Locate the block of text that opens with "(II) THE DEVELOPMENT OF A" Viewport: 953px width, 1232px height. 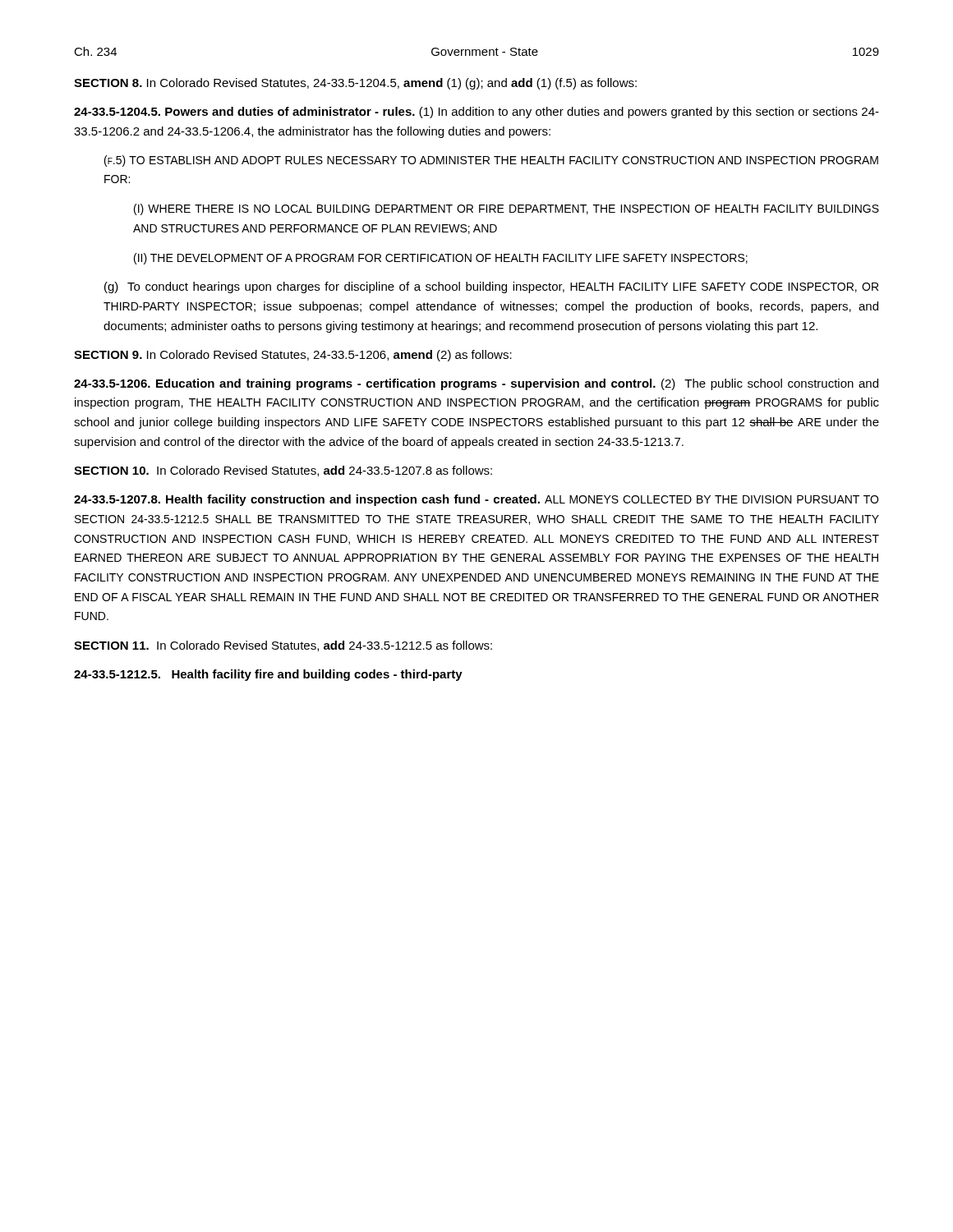[441, 257]
